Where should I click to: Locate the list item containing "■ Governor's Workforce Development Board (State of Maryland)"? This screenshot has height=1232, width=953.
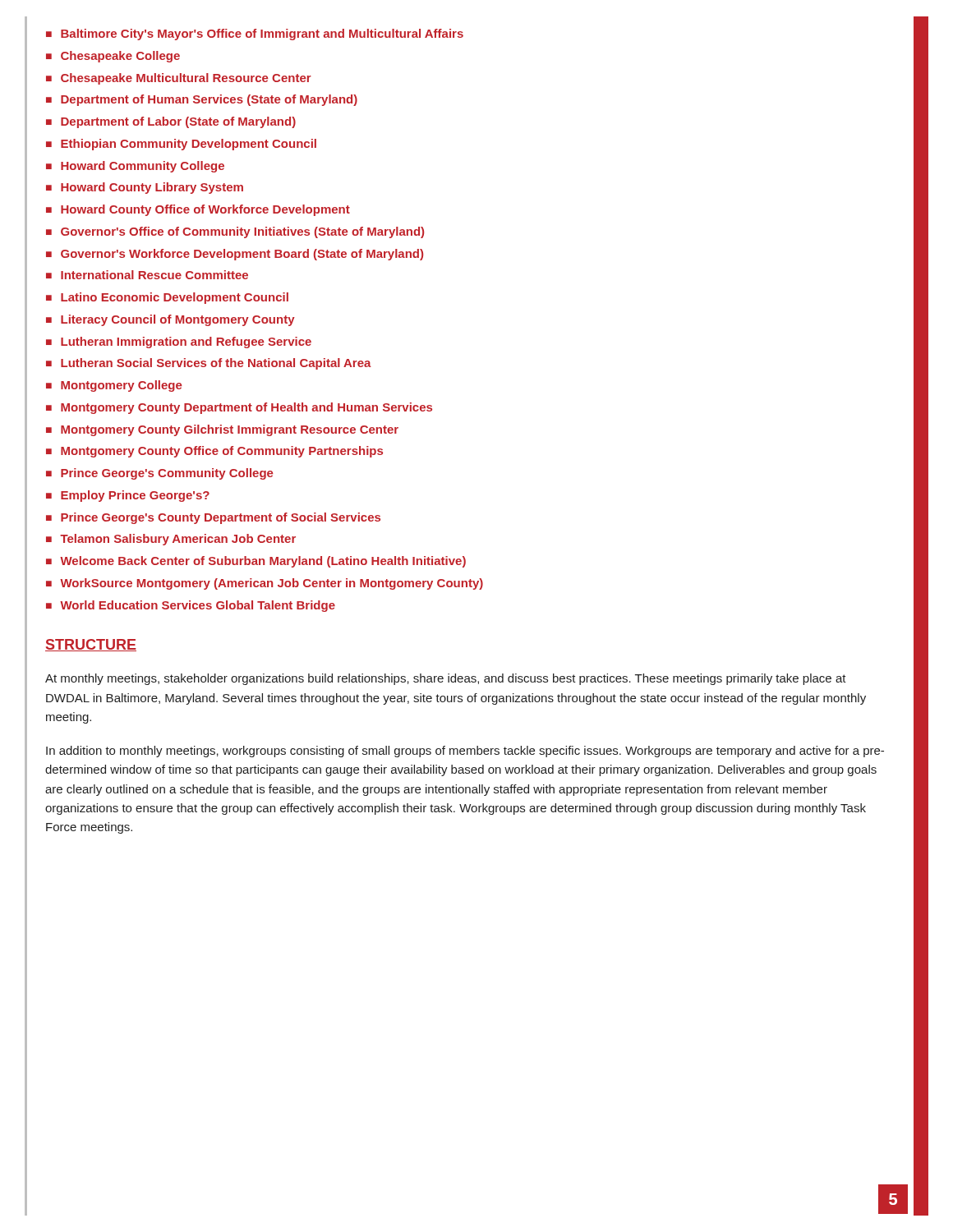235,253
